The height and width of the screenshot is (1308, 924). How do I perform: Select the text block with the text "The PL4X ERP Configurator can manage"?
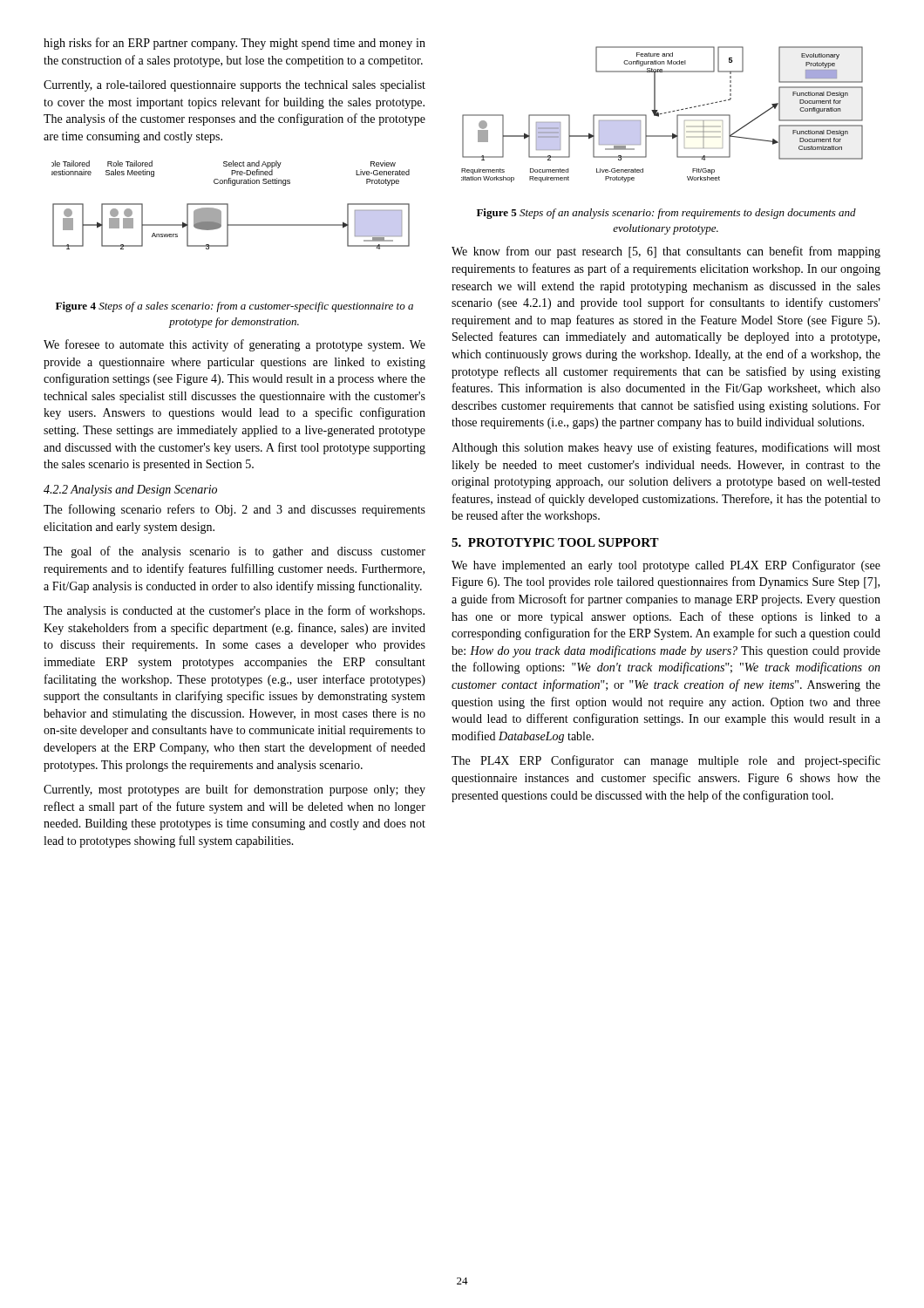666,779
